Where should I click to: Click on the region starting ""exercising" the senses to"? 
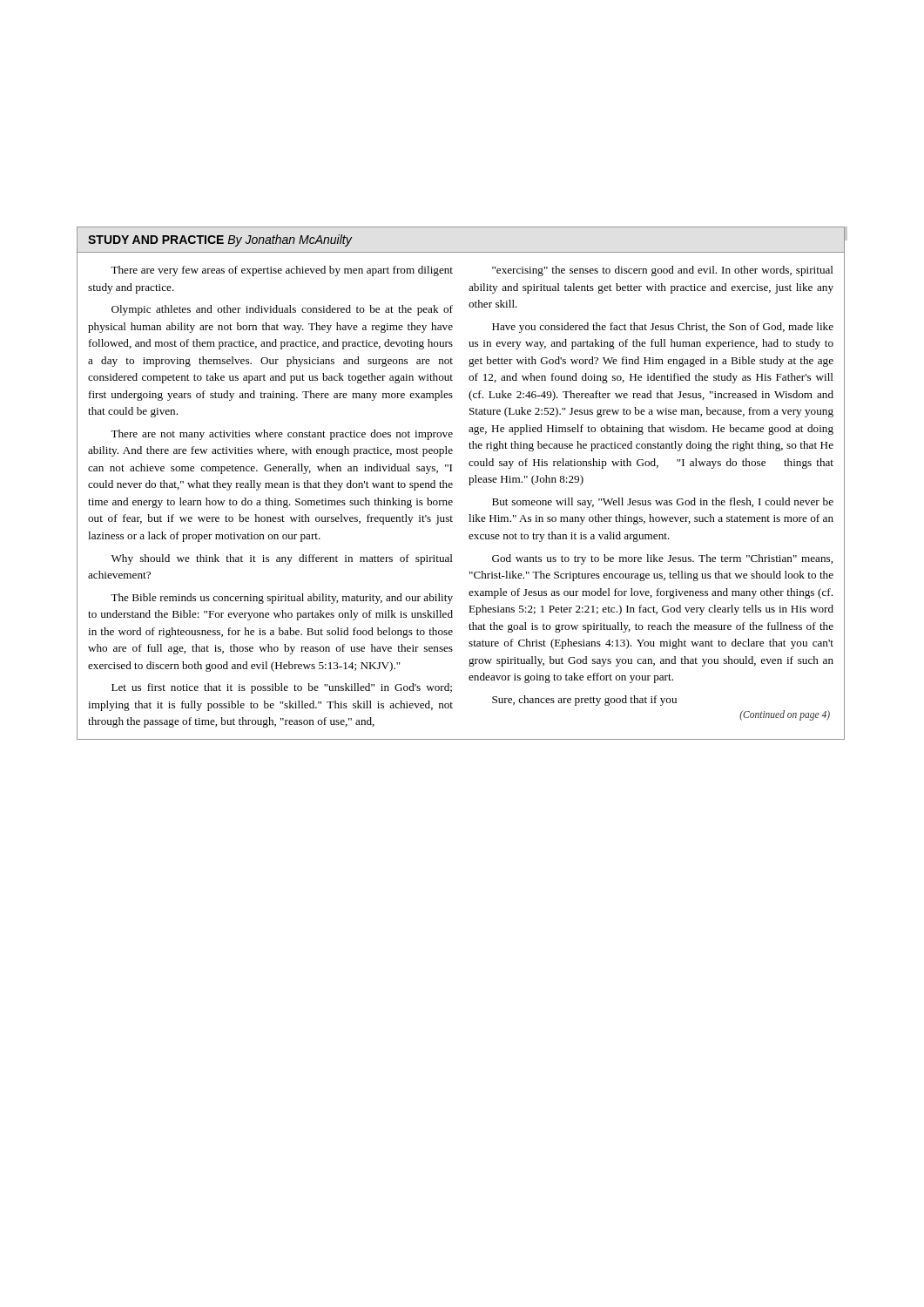point(651,494)
